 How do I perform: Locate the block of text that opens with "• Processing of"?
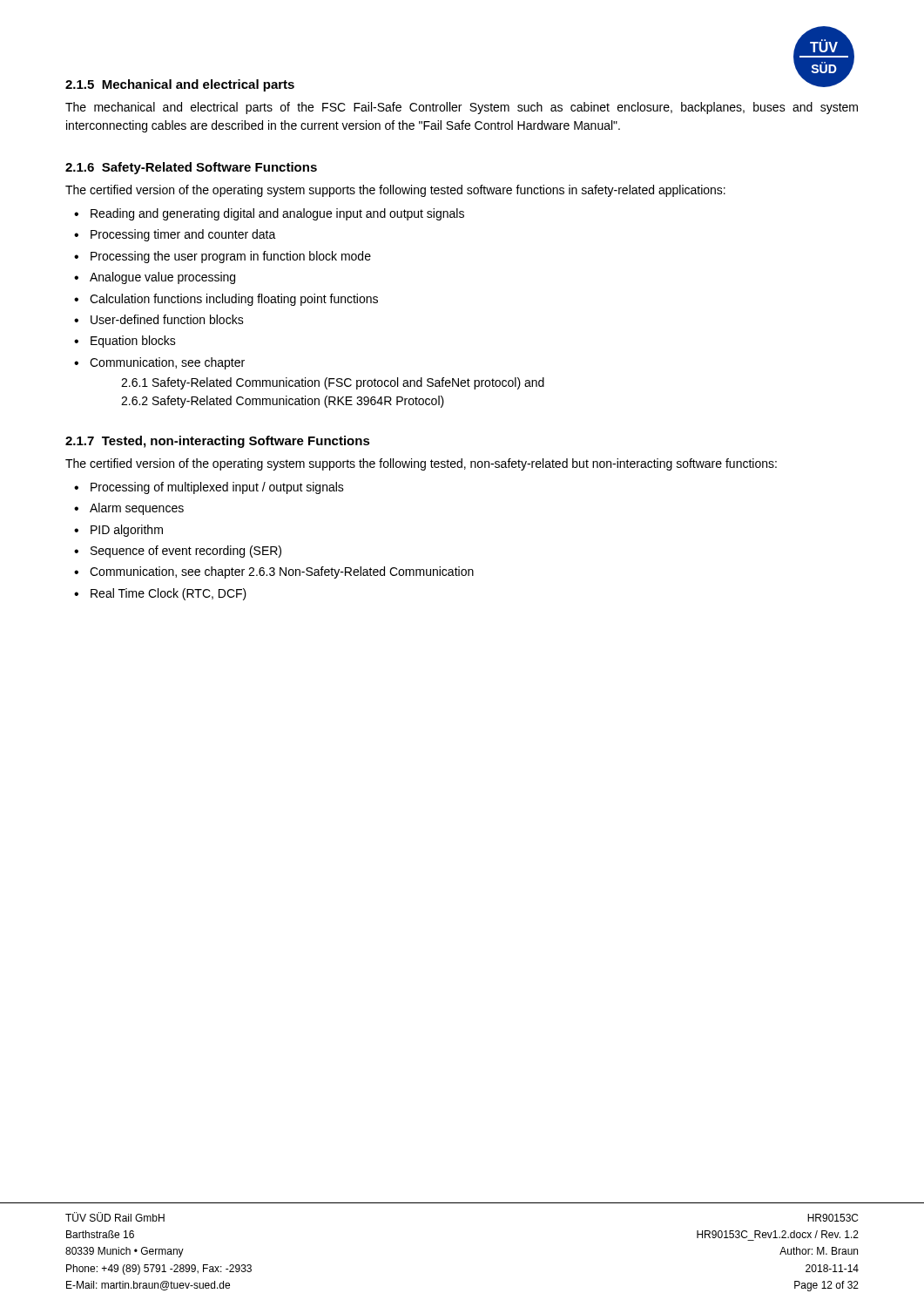(x=209, y=488)
